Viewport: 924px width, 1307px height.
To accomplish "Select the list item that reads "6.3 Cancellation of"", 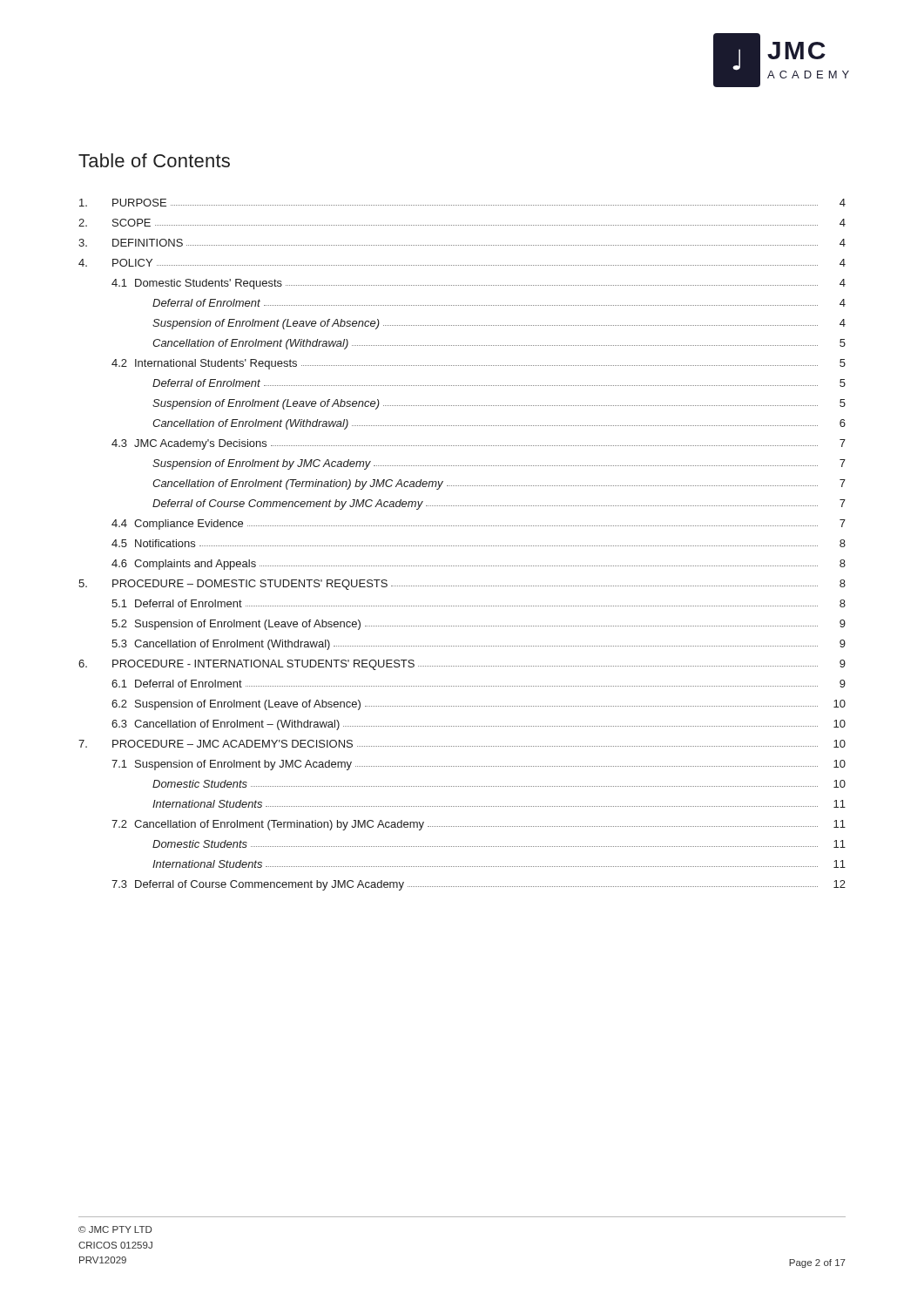I will tap(462, 724).
